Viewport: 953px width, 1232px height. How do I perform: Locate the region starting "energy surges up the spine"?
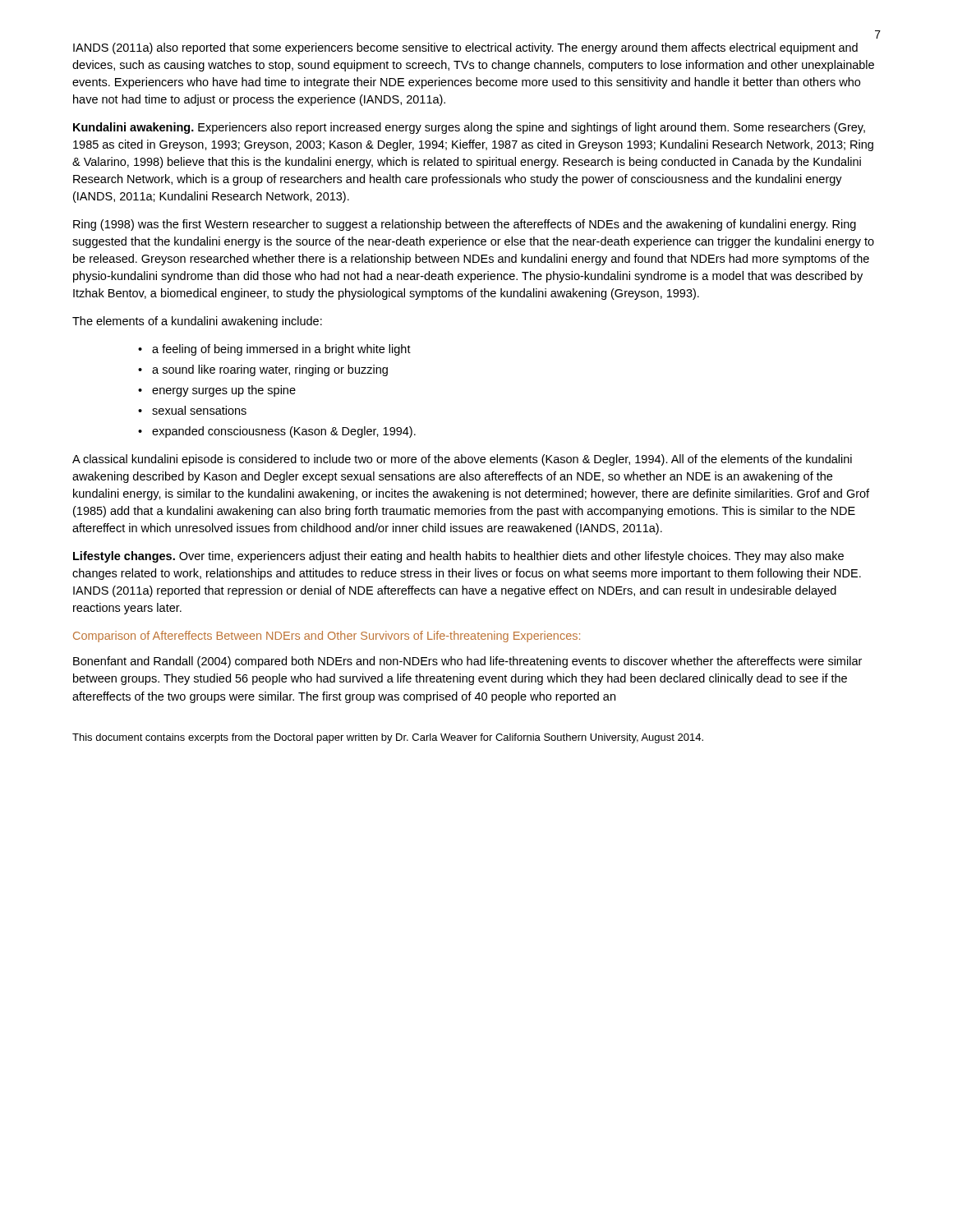pyautogui.click(x=224, y=390)
